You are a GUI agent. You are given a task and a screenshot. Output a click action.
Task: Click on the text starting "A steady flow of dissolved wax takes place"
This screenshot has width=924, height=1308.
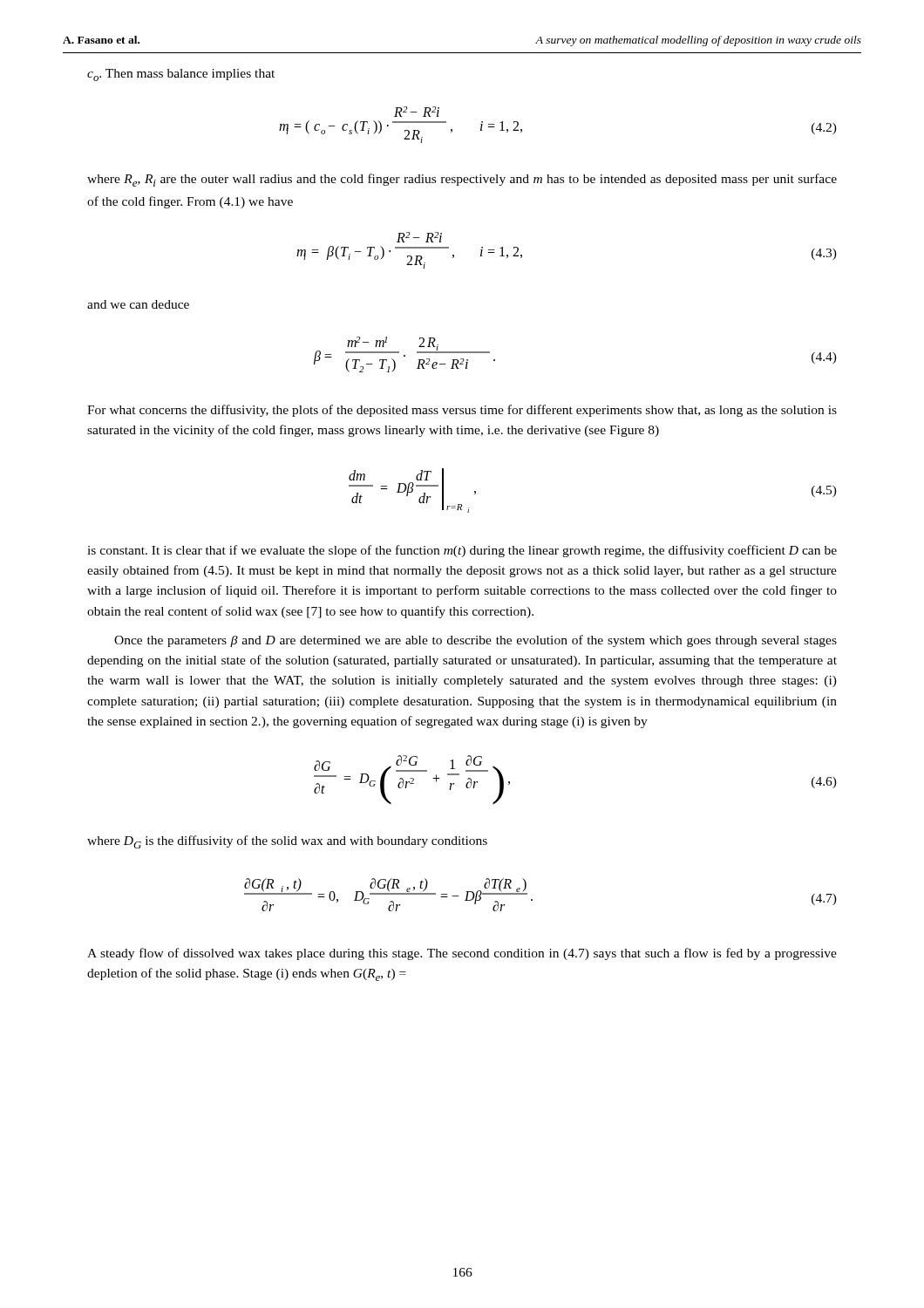[462, 965]
